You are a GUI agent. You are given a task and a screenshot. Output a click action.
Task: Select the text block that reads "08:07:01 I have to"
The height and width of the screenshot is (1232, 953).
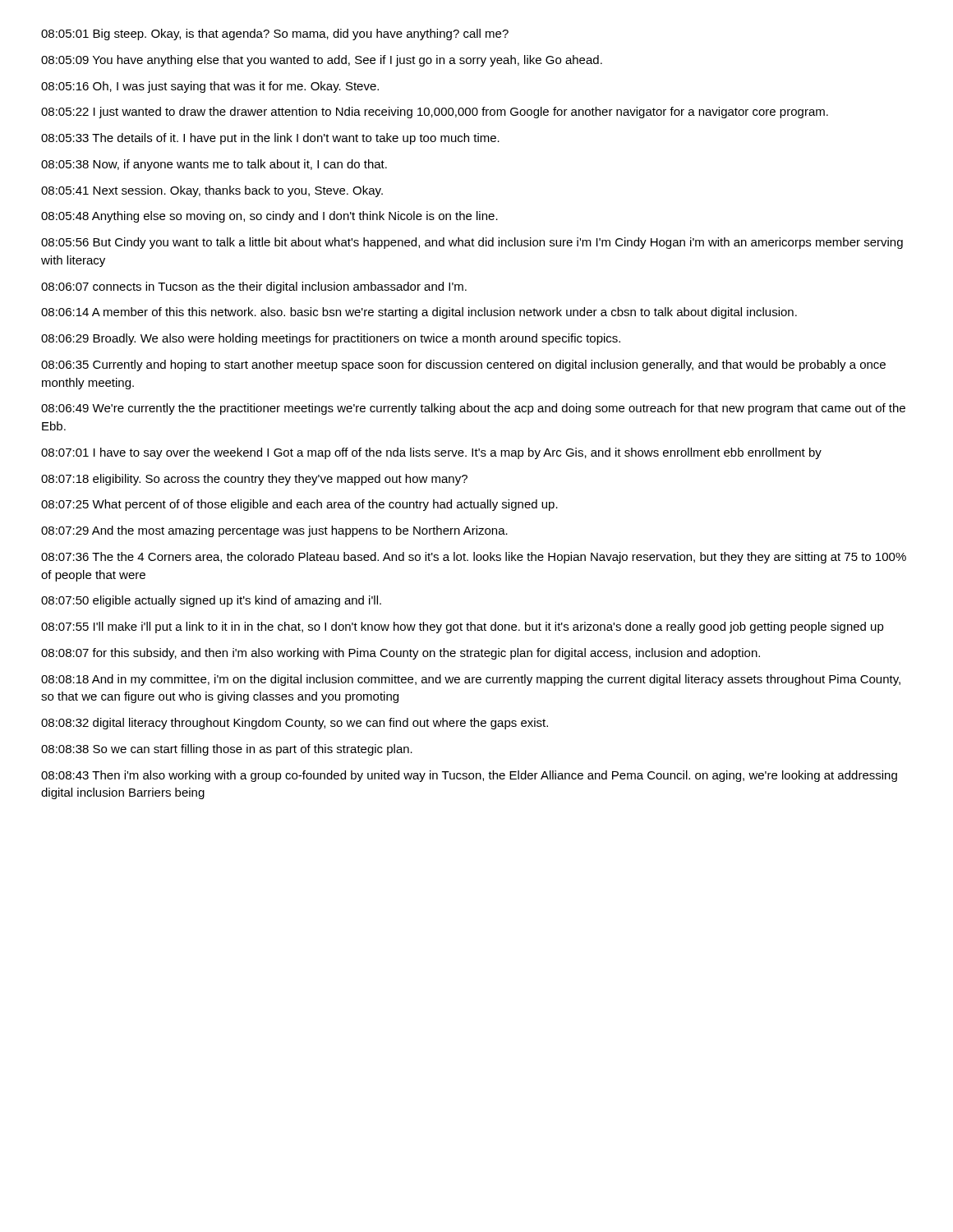coord(431,452)
